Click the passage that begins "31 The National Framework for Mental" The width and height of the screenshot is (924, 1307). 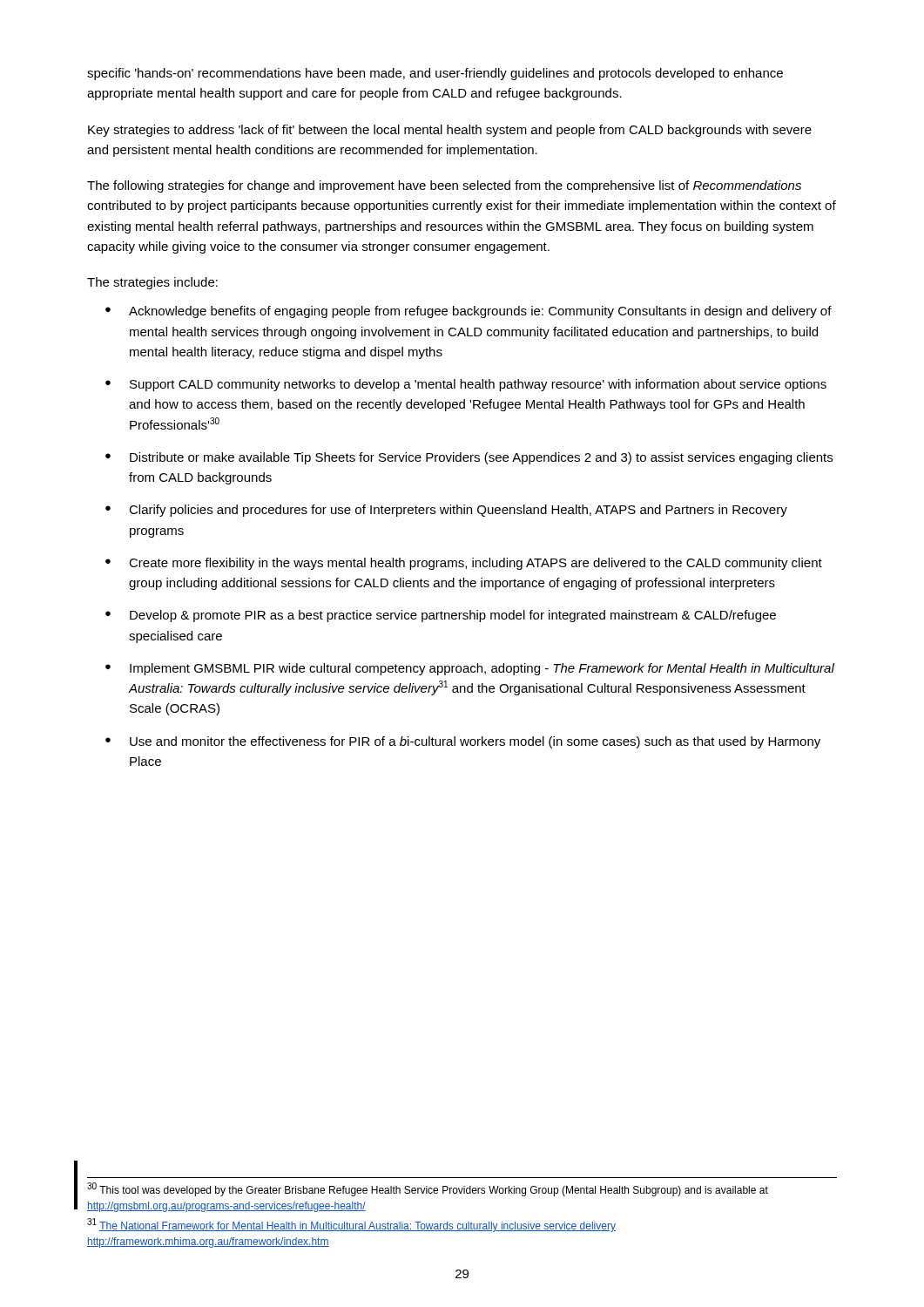click(x=351, y=1233)
